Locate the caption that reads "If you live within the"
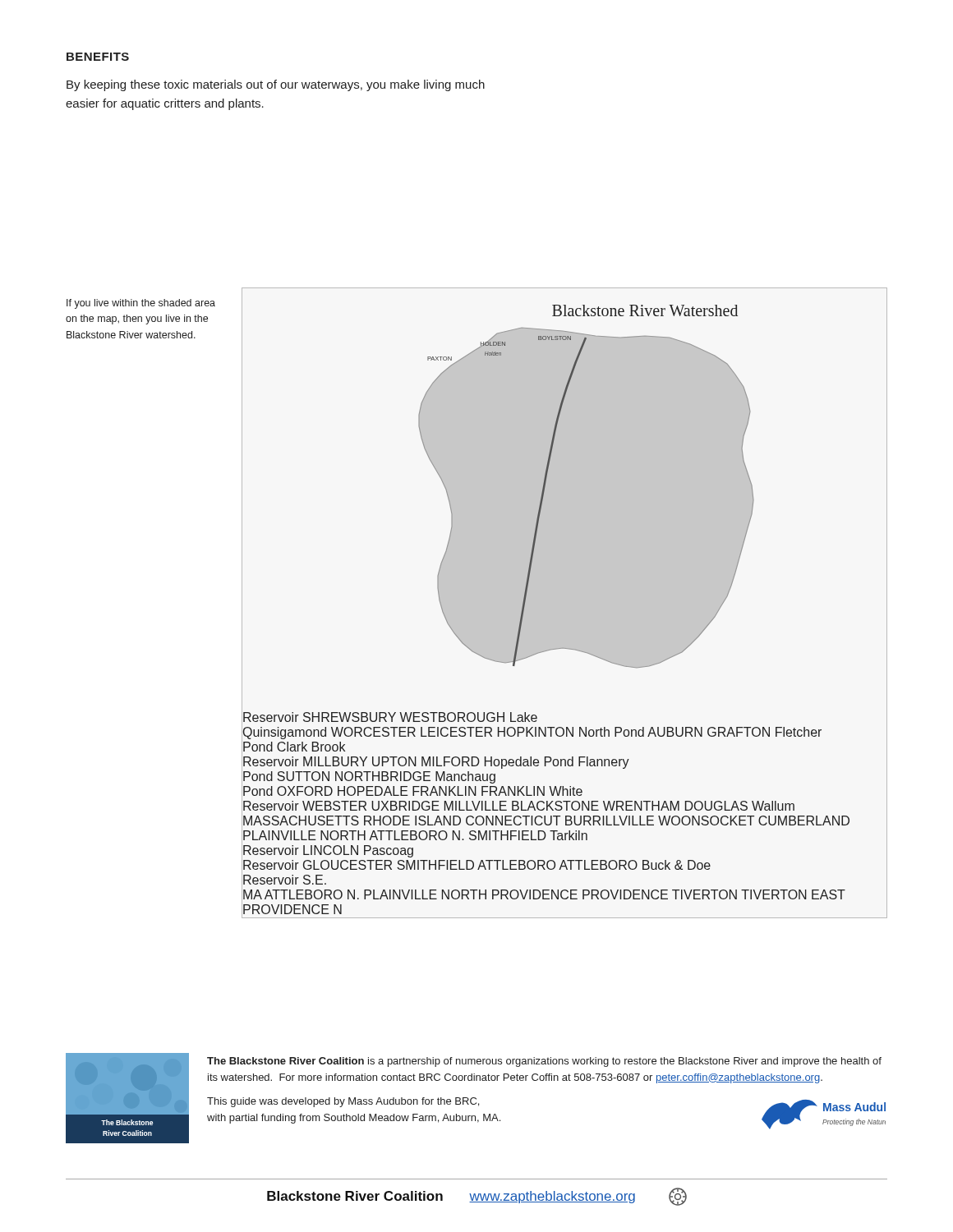This screenshot has height=1232, width=953. coord(141,319)
